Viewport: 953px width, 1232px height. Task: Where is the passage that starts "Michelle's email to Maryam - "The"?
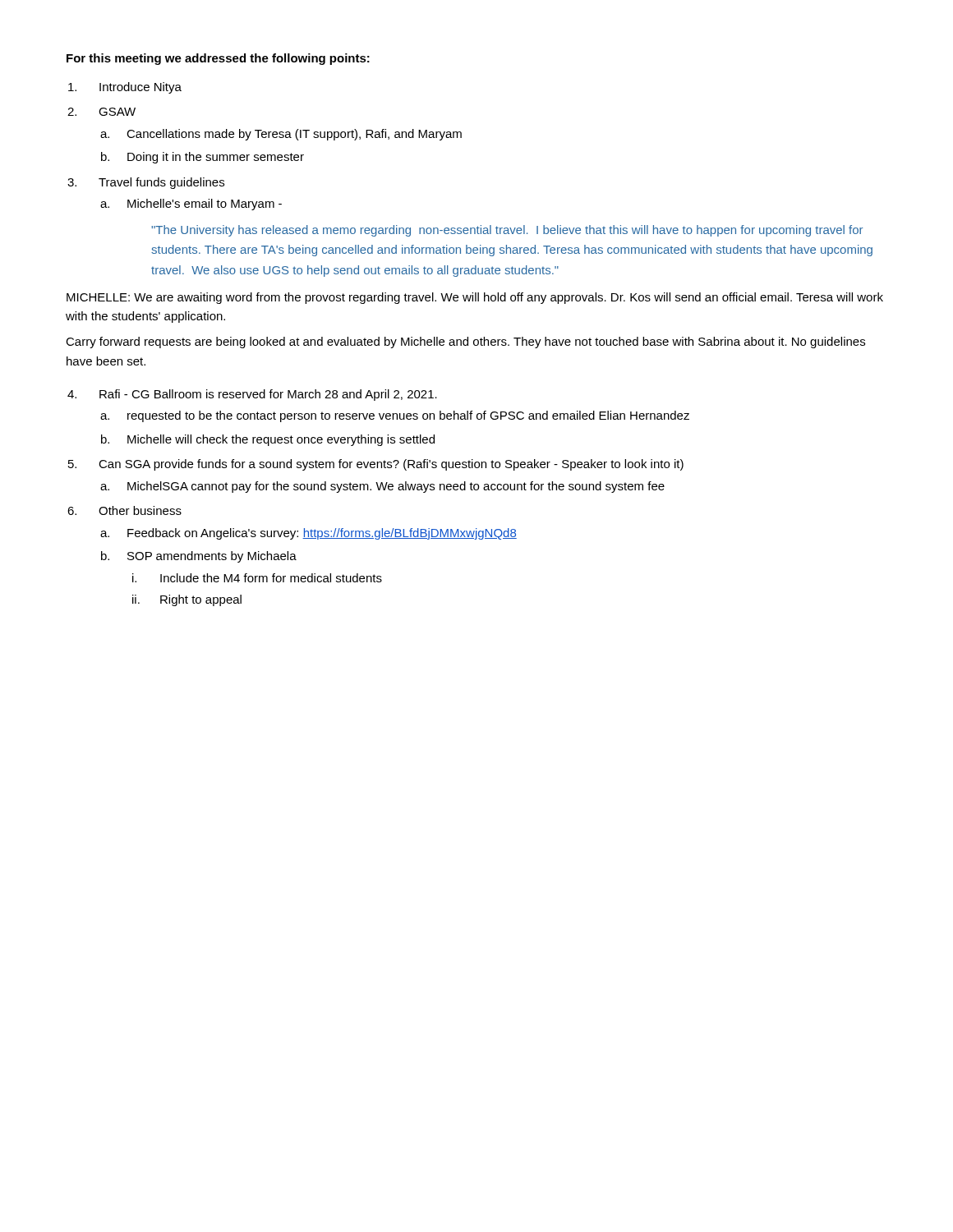[x=507, y=238]
